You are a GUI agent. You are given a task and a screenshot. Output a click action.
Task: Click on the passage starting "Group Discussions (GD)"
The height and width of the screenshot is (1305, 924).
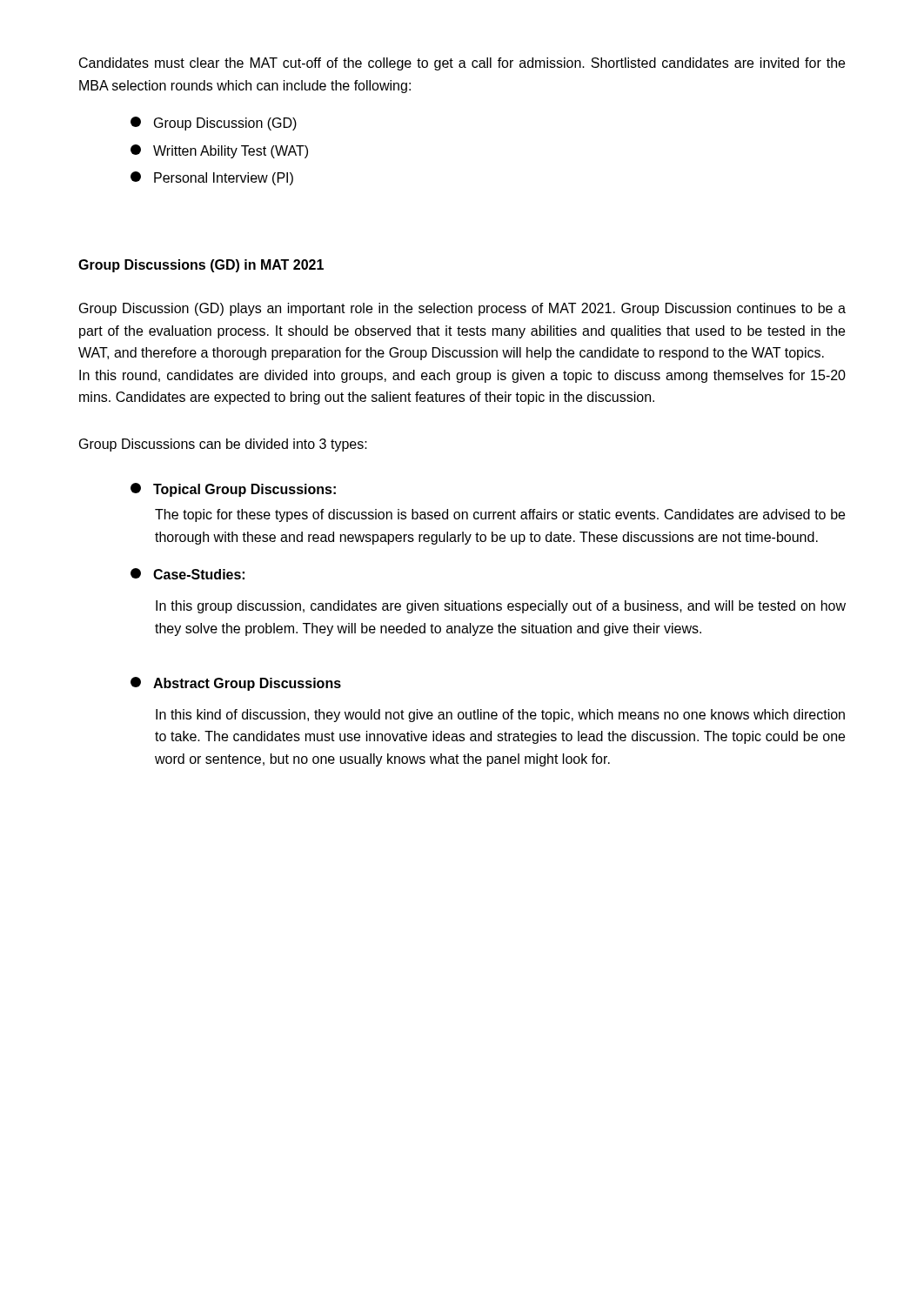[201, 265]
